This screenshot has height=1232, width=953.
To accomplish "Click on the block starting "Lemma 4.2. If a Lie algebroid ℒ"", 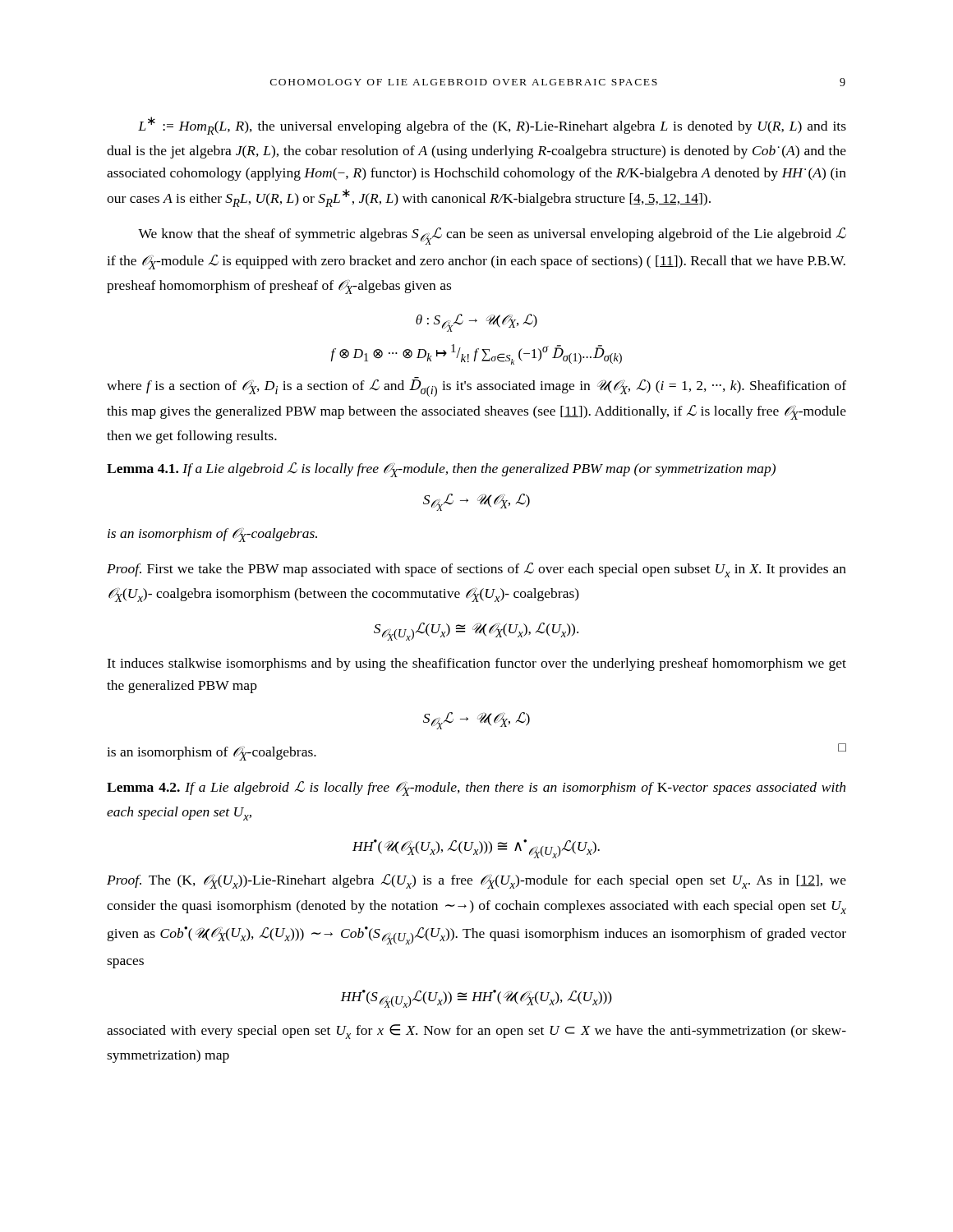I will coord(476,801).
